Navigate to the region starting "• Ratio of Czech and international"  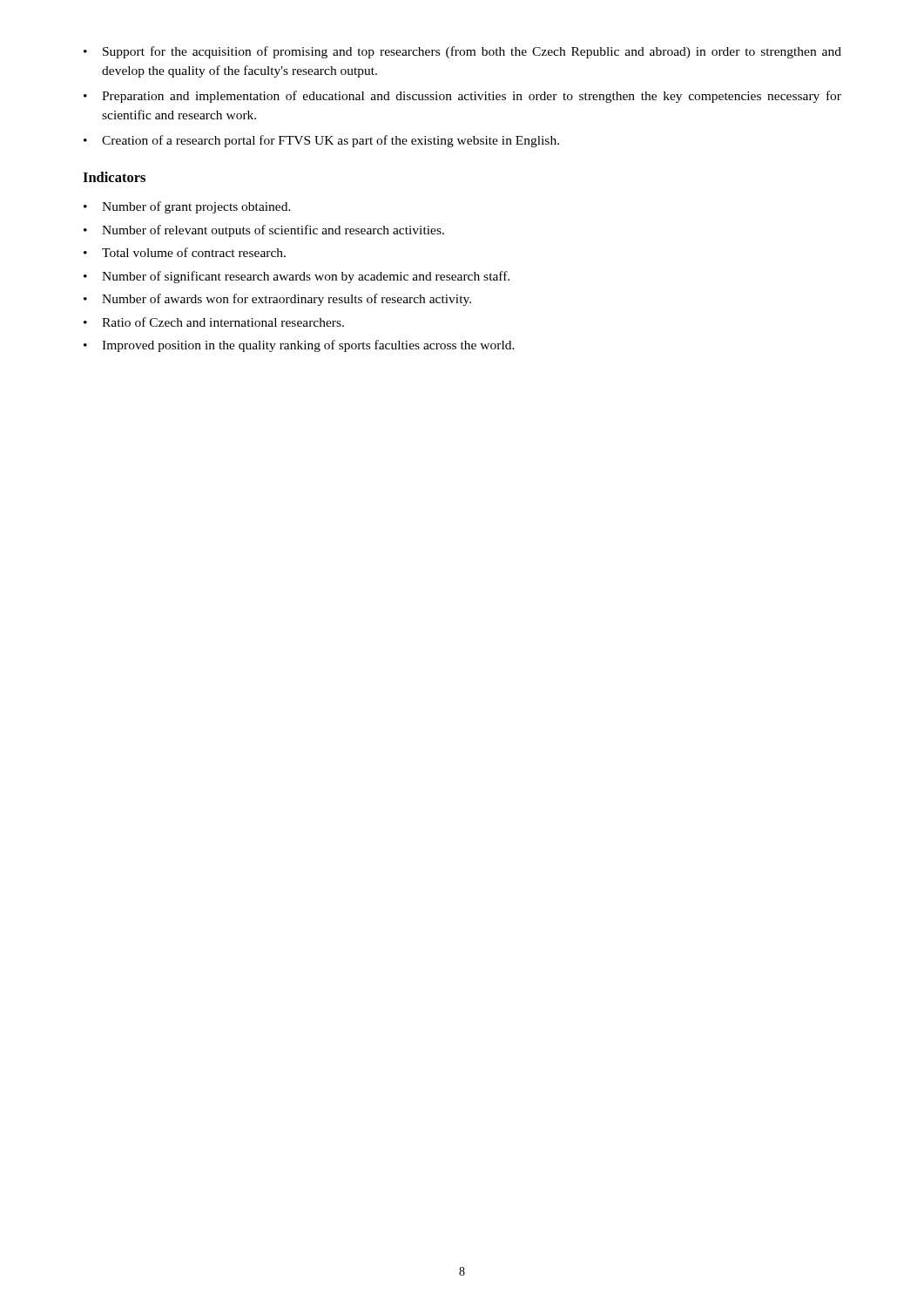(214, 322)
